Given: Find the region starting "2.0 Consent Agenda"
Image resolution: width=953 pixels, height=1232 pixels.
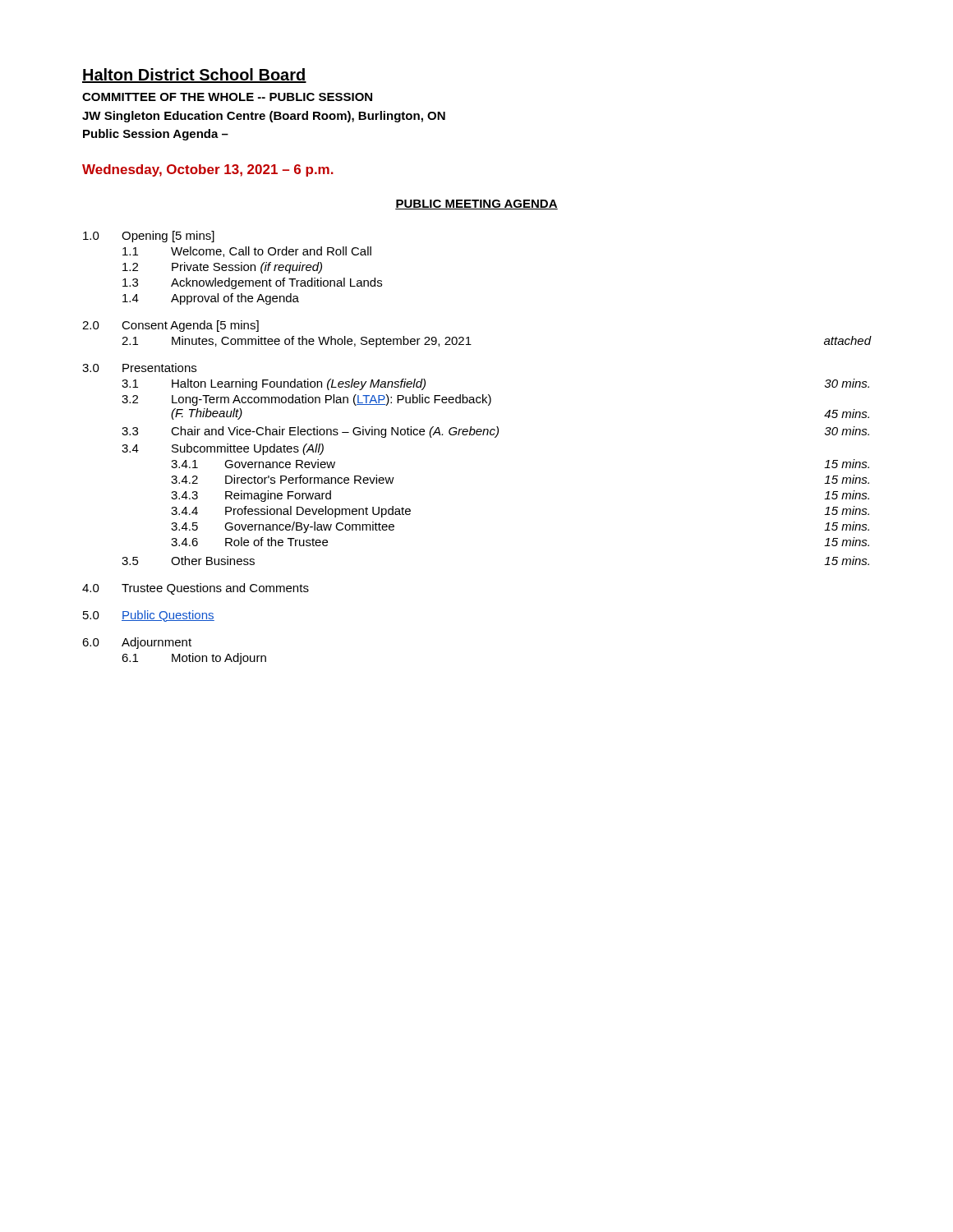Looking at the screenshot, I should click(476, 333).
